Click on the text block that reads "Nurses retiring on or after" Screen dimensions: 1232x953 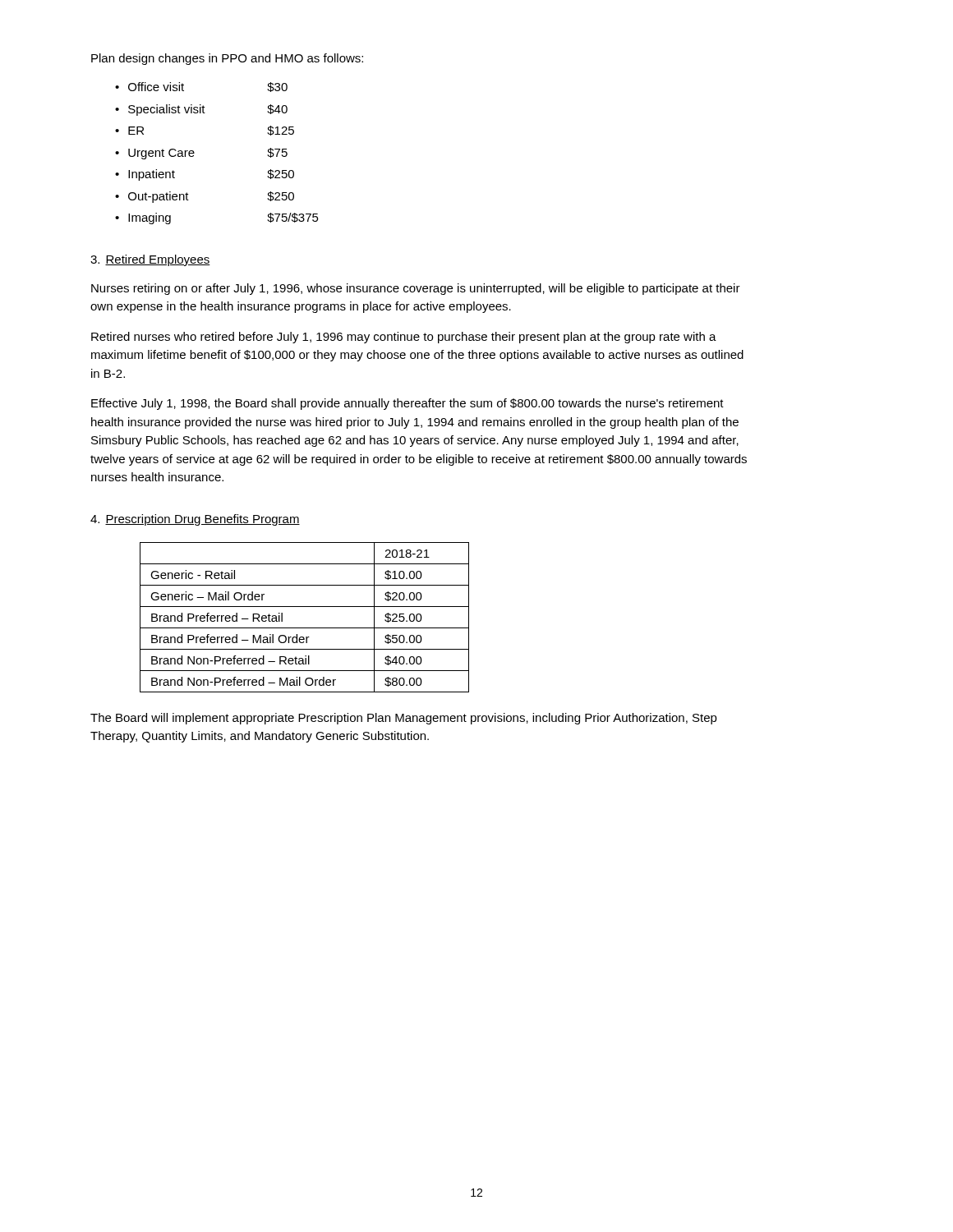[415, 297]
